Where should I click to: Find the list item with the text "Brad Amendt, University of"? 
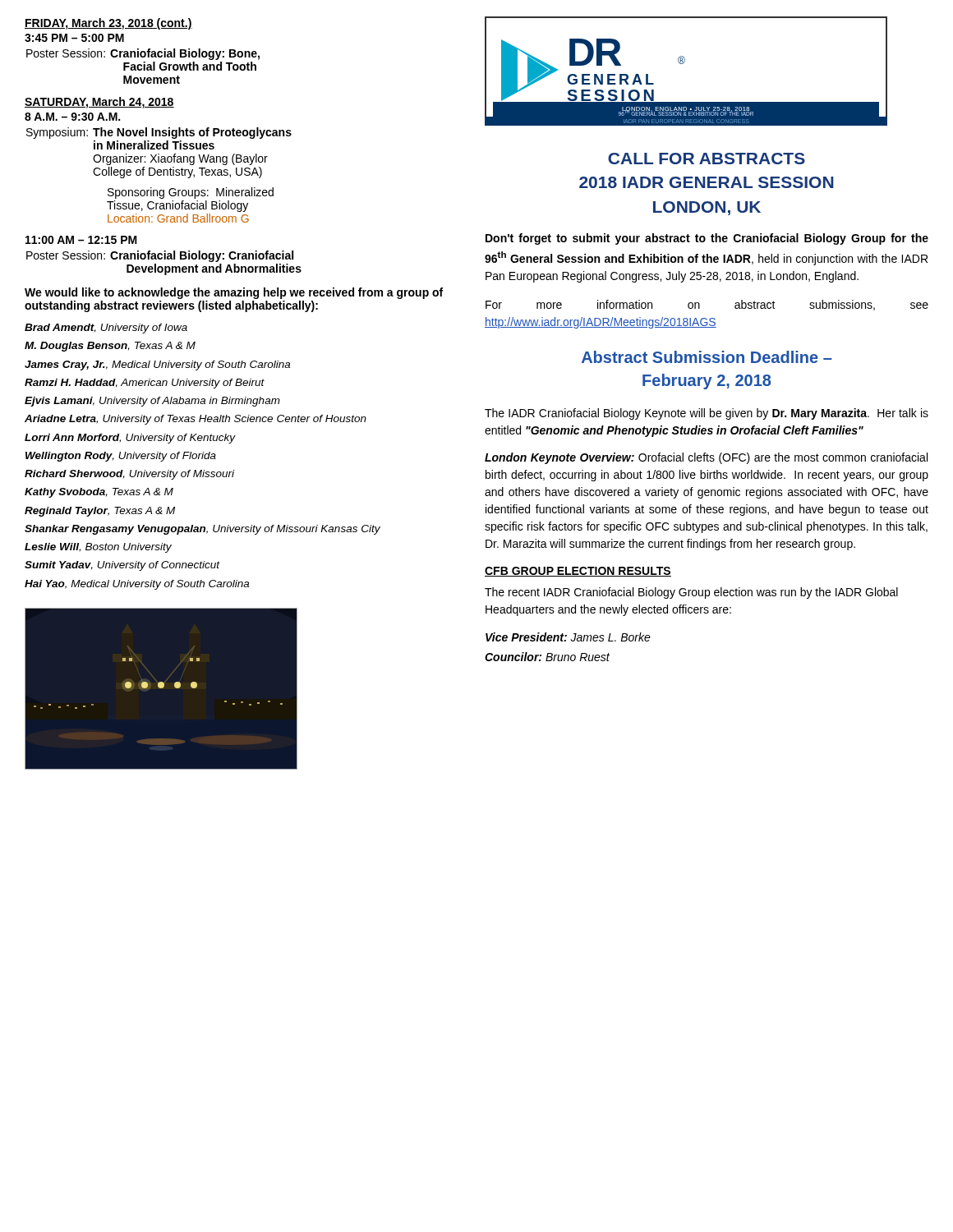[x=106, y=327]
